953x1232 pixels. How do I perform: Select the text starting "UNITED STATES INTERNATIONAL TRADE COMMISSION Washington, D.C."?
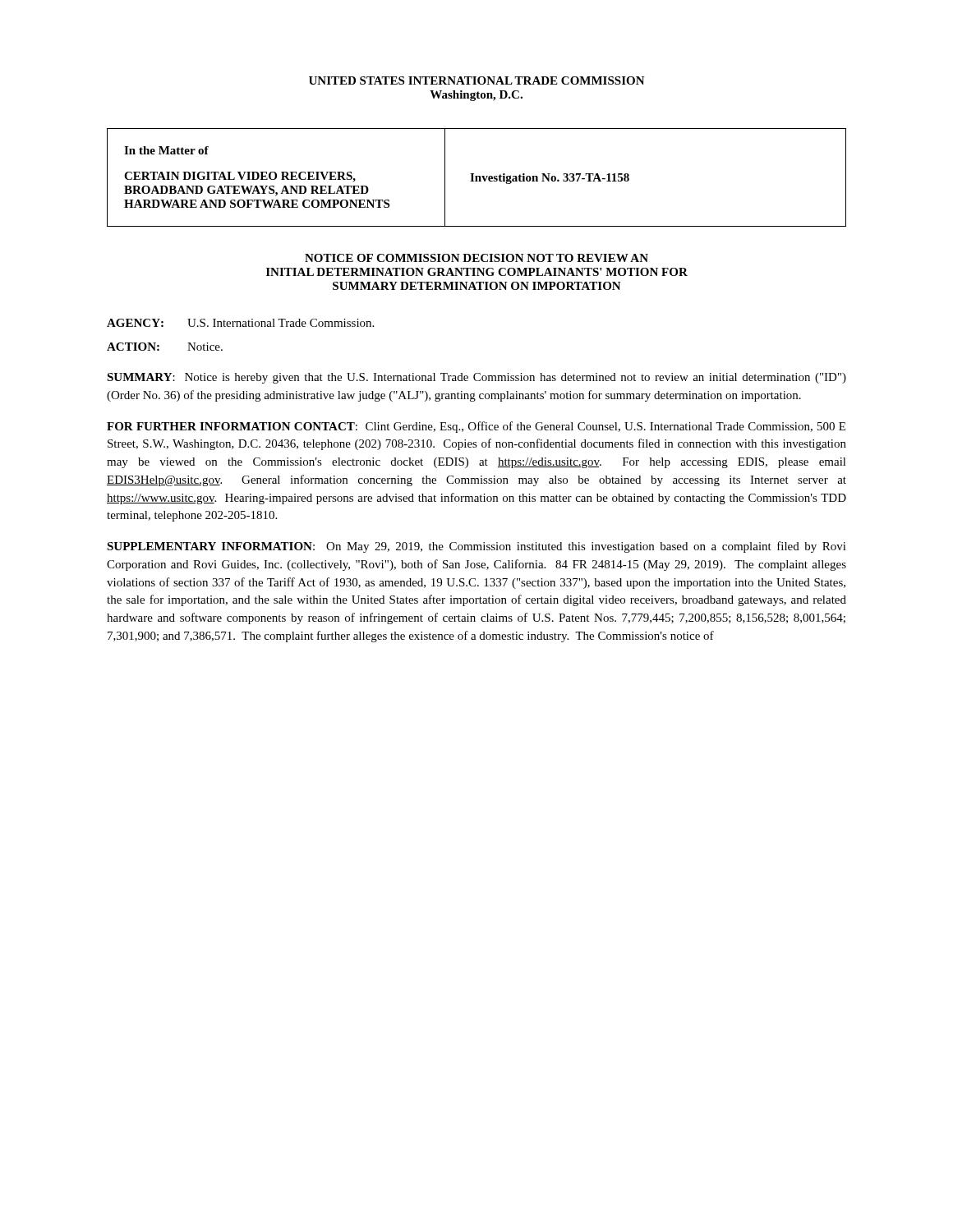476,87
